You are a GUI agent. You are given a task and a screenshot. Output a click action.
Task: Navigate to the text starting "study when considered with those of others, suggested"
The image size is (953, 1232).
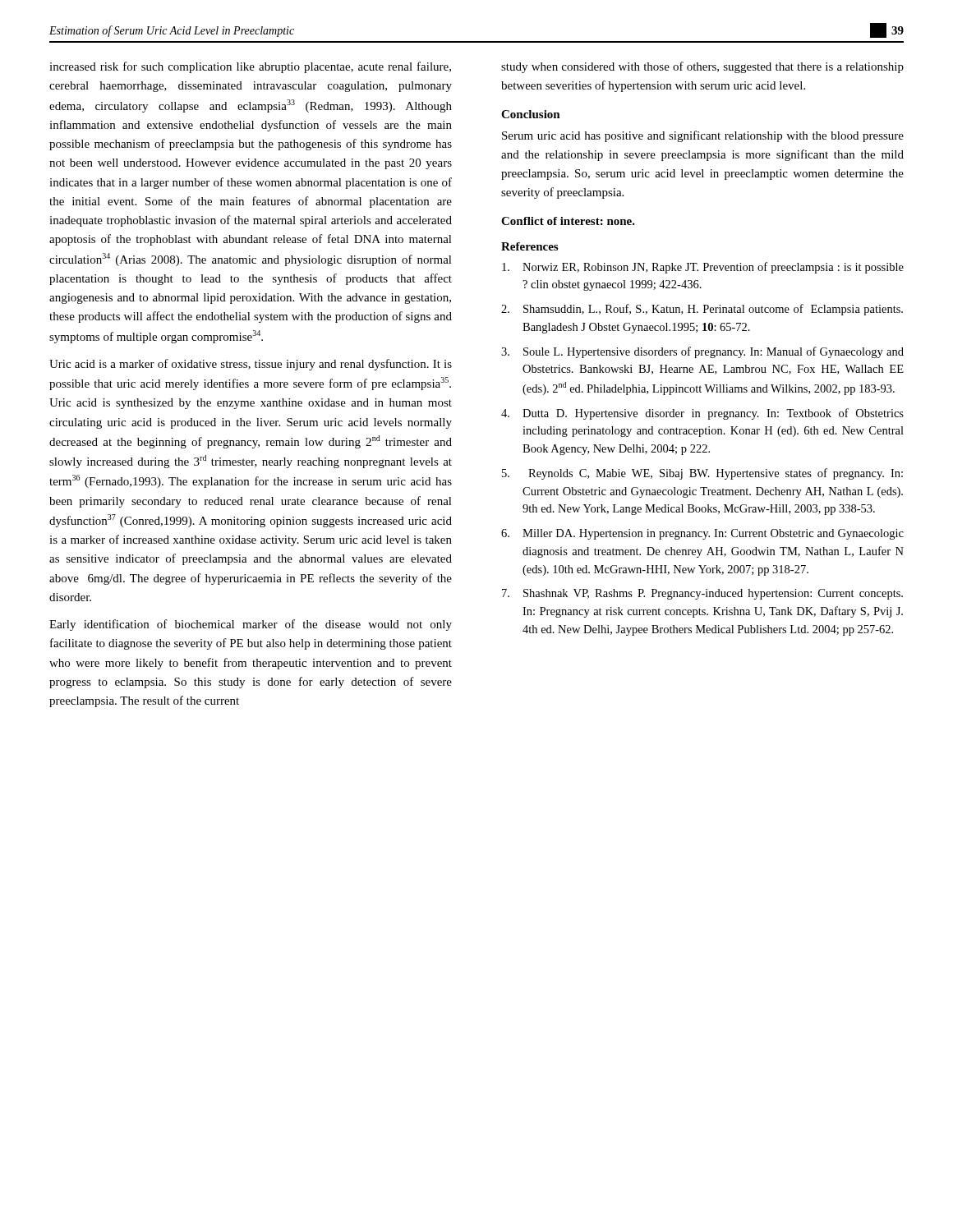702,76
